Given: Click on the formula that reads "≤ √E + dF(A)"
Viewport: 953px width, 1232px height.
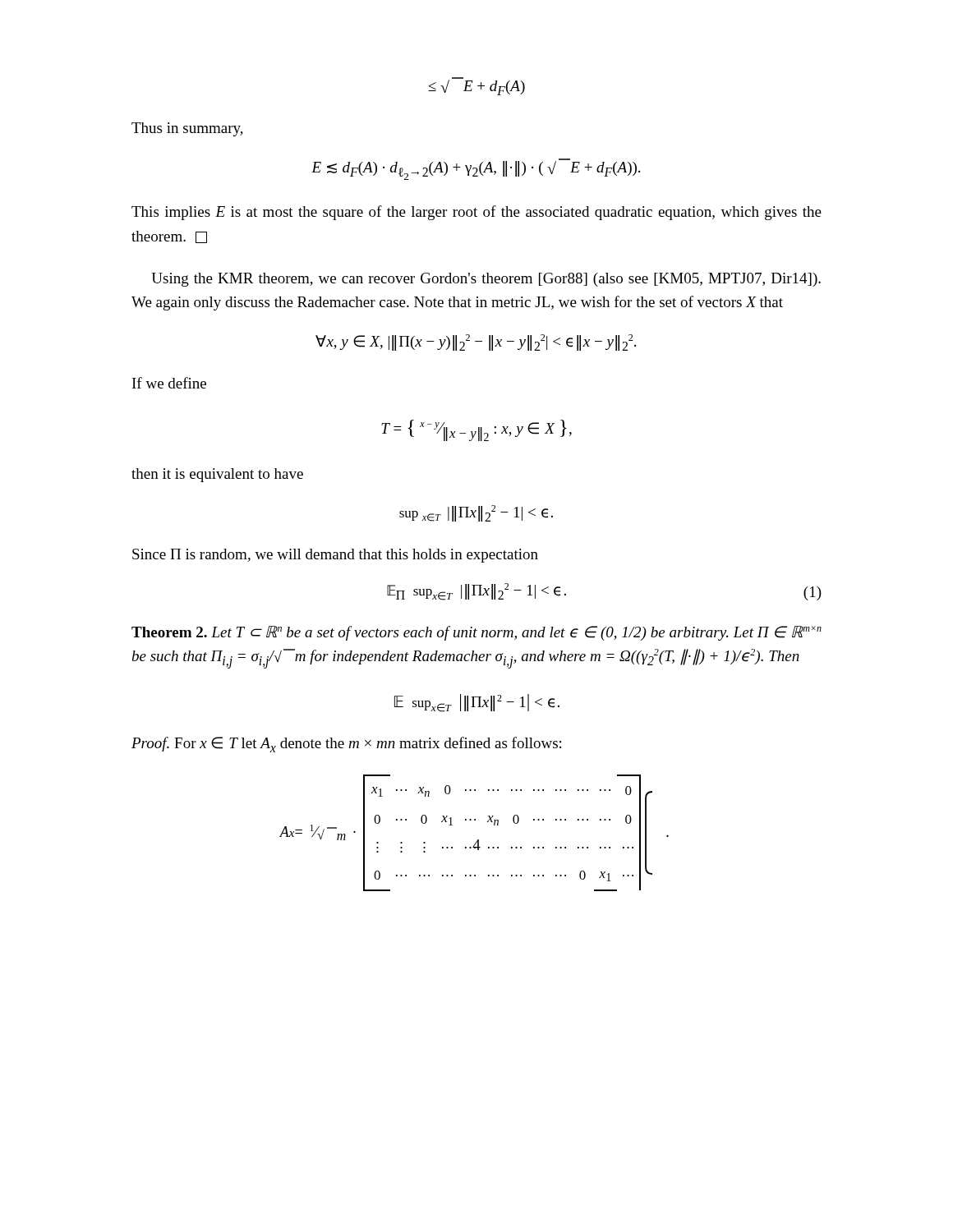Looking at the screenshot, I should pos(476,86).
